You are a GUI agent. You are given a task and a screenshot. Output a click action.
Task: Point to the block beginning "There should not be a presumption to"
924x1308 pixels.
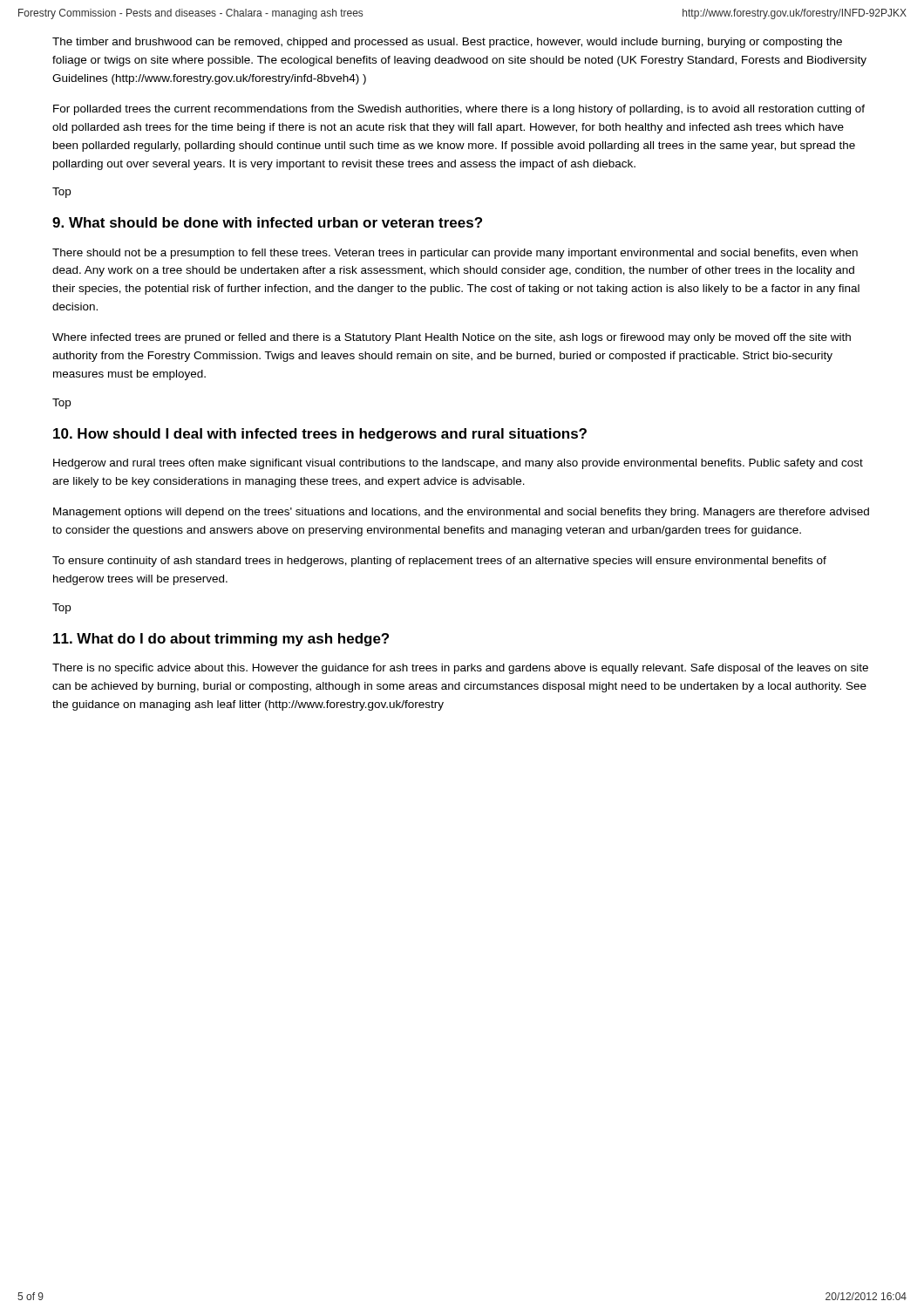coord(456,279)
